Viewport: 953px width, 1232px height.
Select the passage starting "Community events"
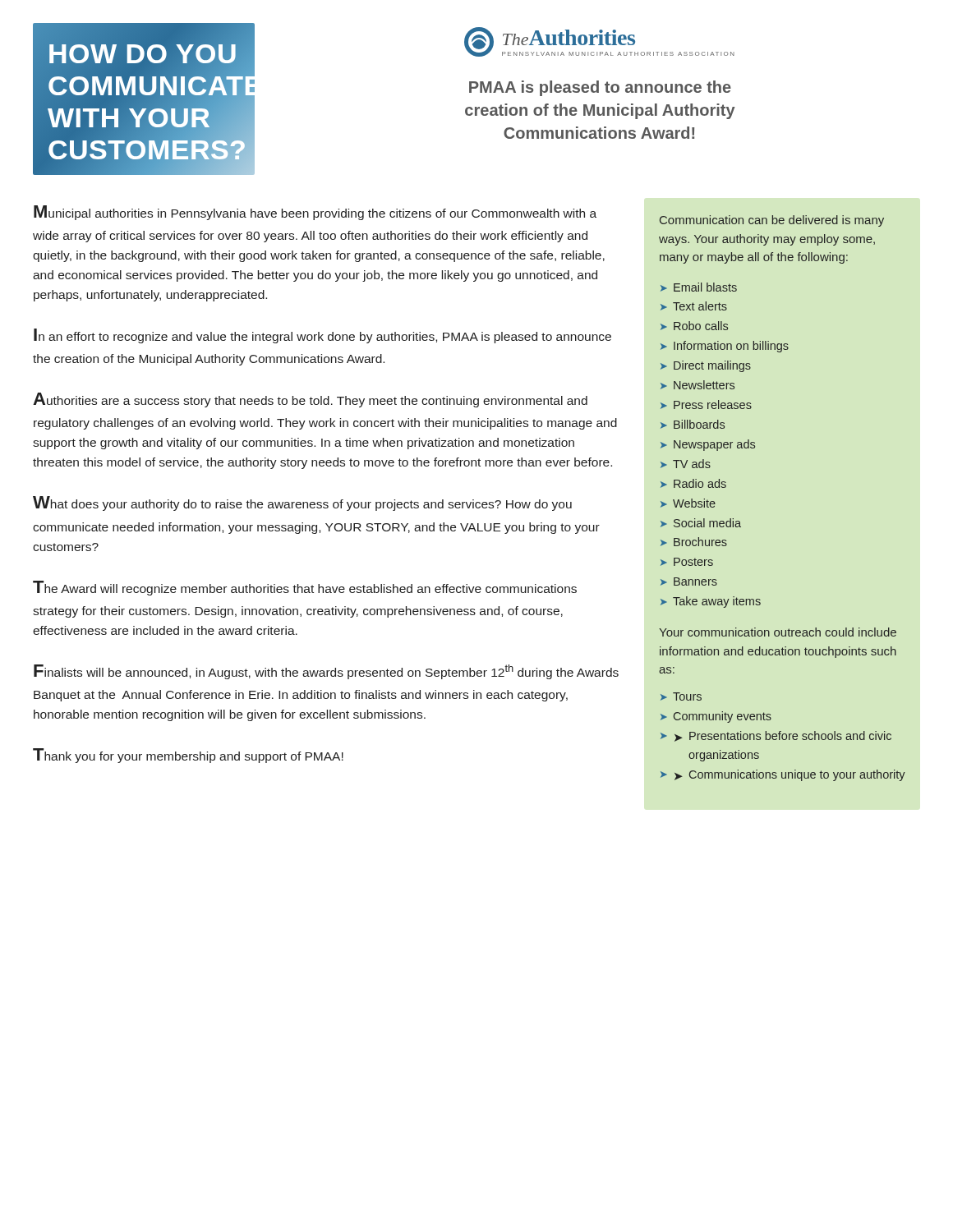[x=722, y=716]
